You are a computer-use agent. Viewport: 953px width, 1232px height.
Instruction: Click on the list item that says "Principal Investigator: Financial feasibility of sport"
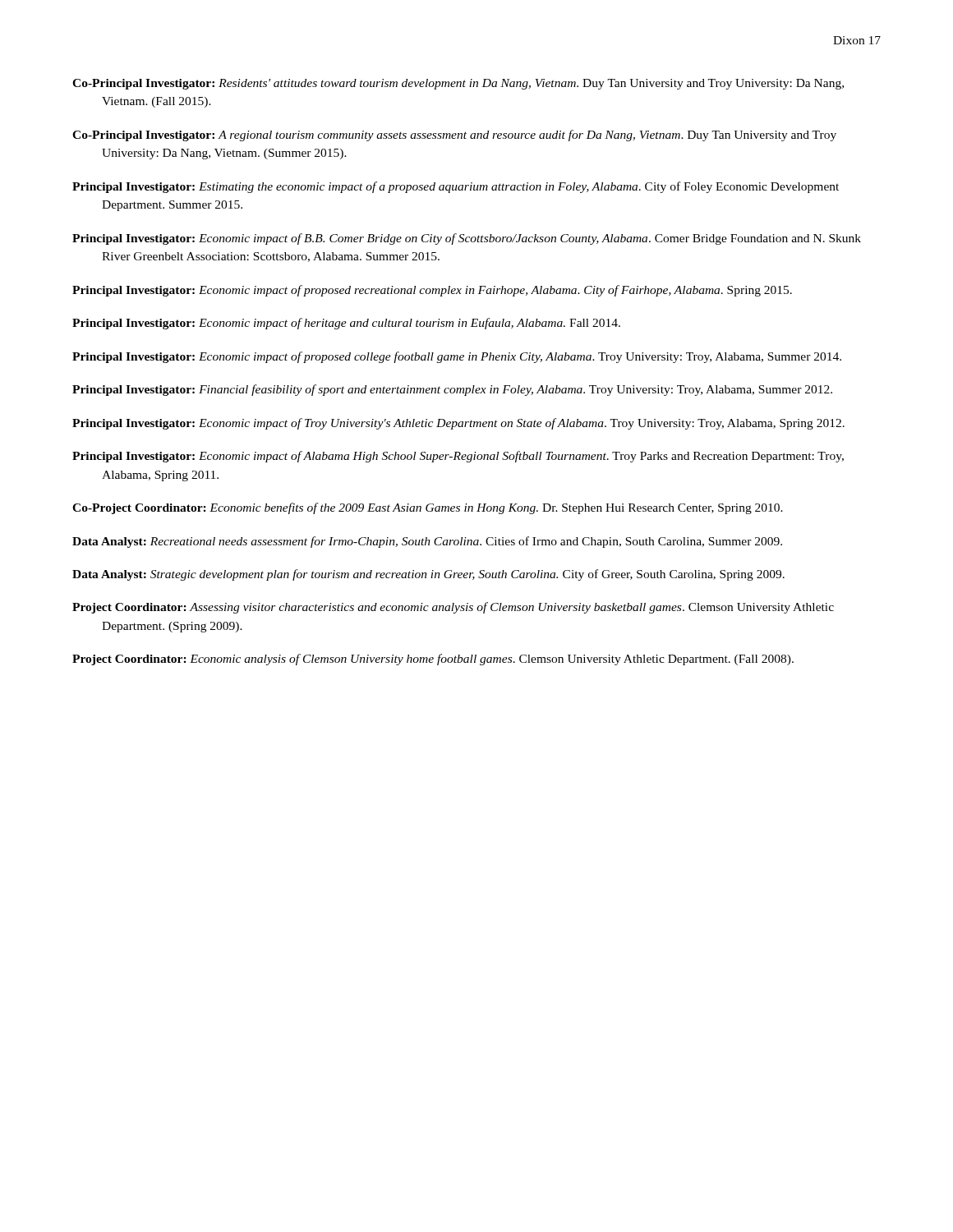pyautogui.click(x=453, y=389)
